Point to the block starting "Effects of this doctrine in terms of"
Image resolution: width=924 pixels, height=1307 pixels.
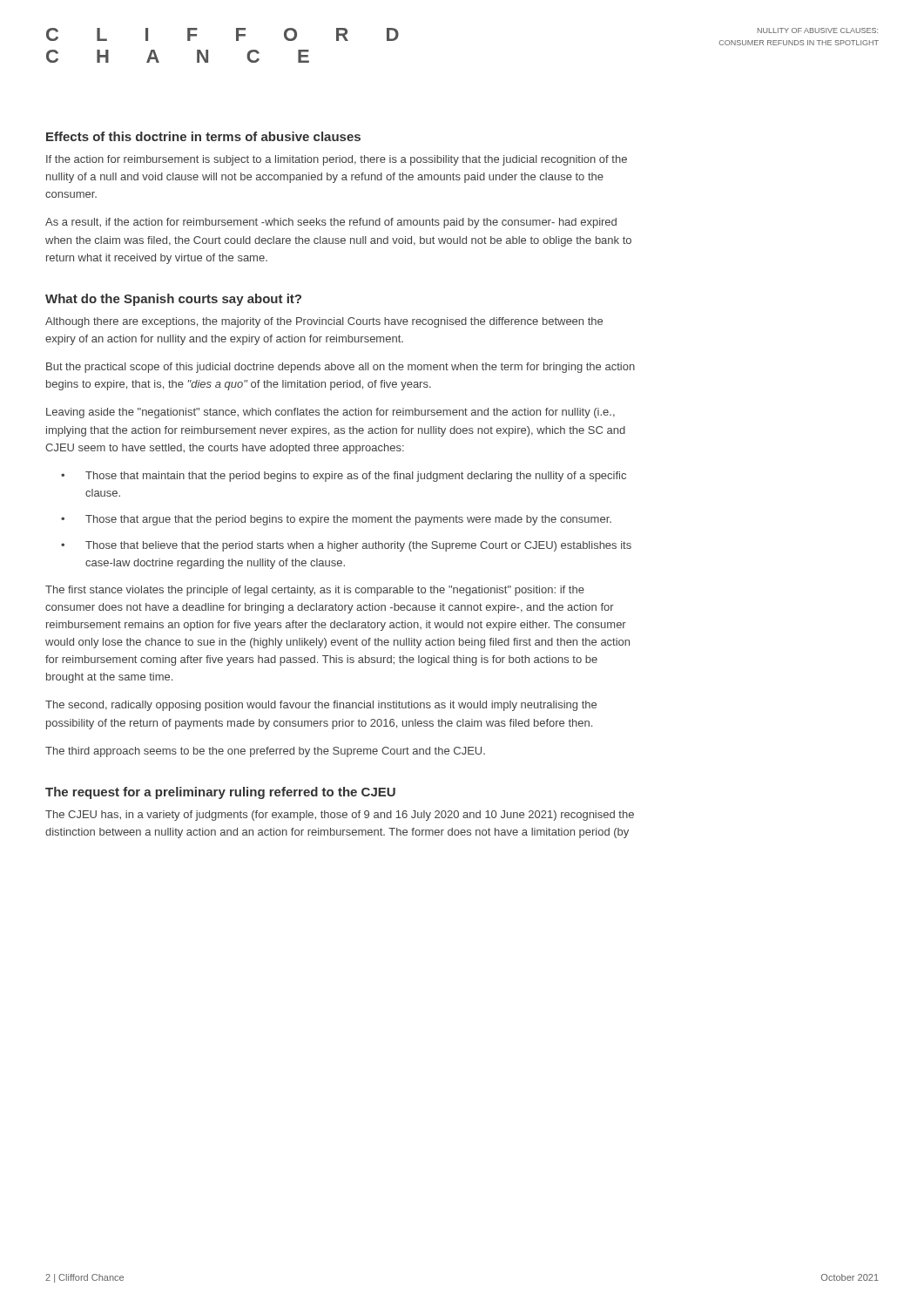coord(203,136)
